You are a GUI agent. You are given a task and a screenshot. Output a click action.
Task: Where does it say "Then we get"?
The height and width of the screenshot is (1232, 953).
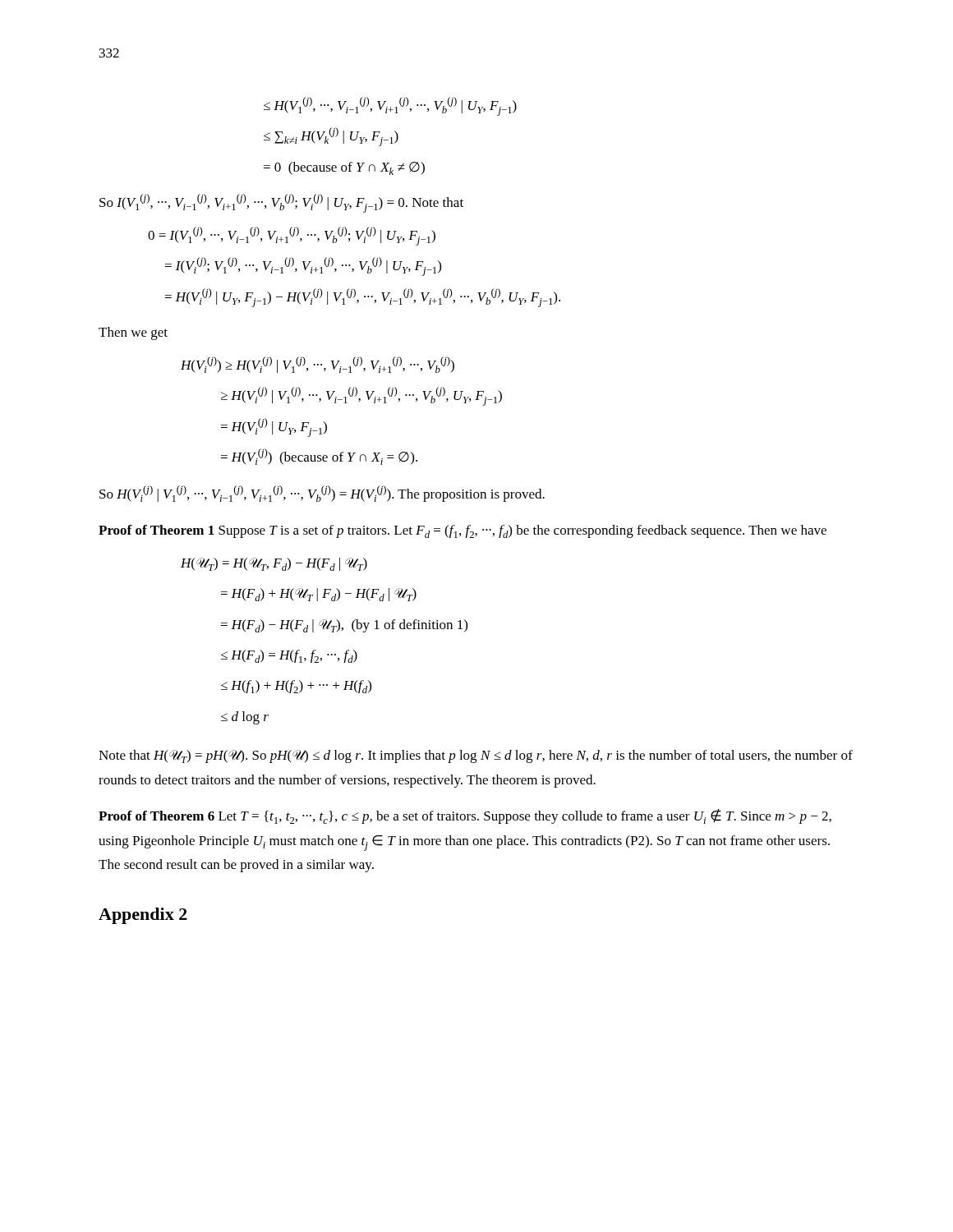coord(133,332)
